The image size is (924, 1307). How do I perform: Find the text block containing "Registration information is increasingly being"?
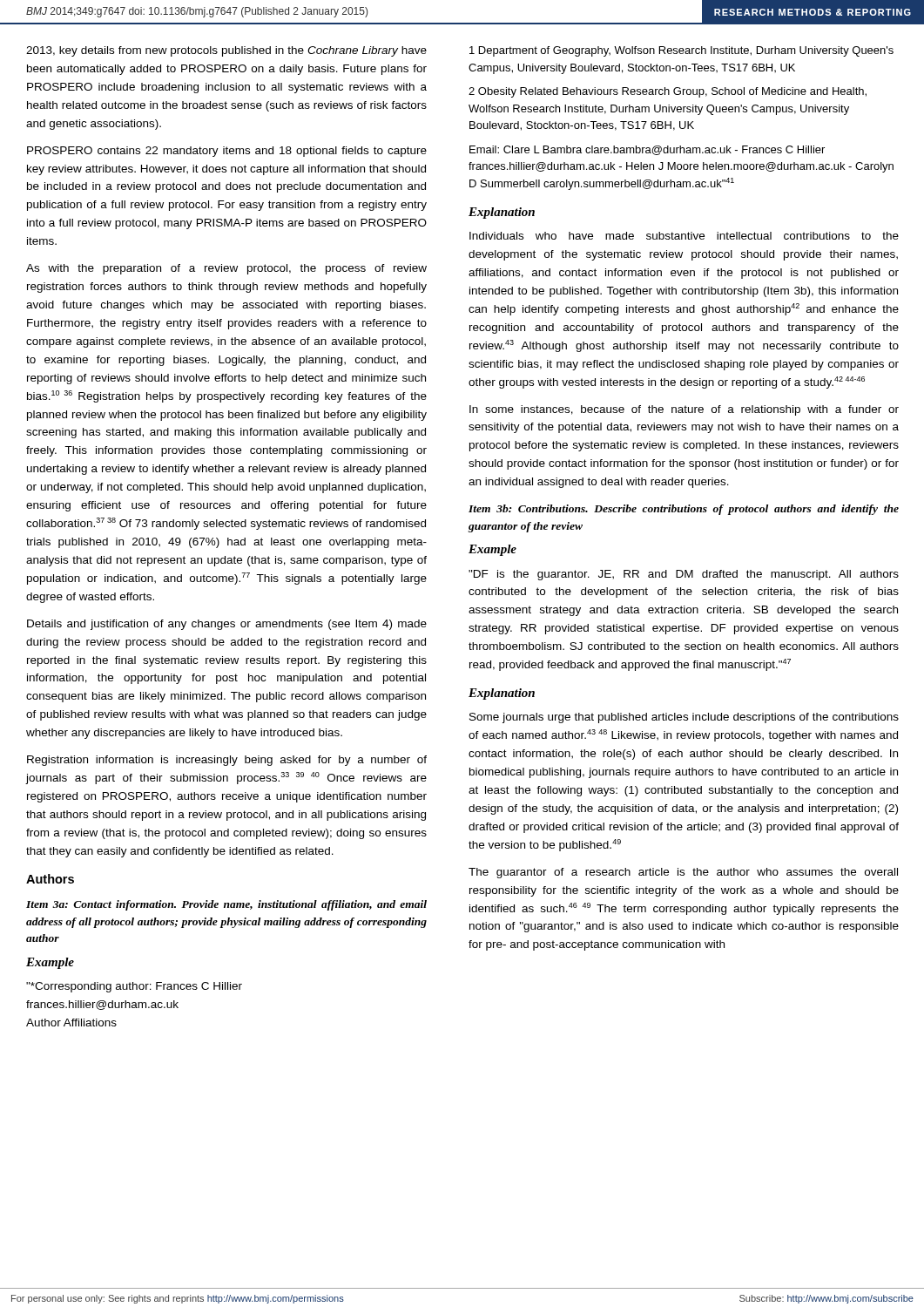(x=226, y=806)
